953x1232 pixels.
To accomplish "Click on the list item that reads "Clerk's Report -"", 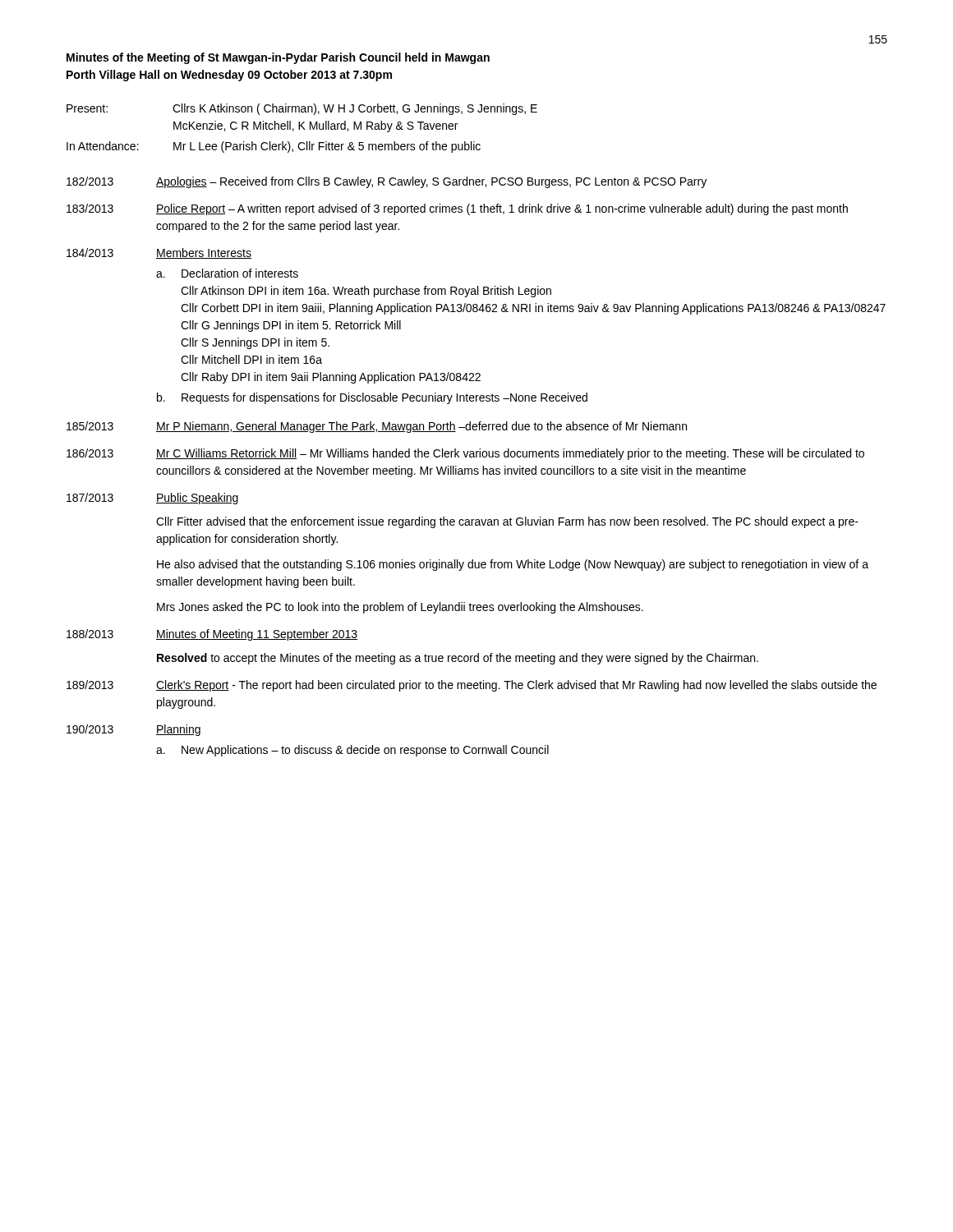I will coord(517,694).
